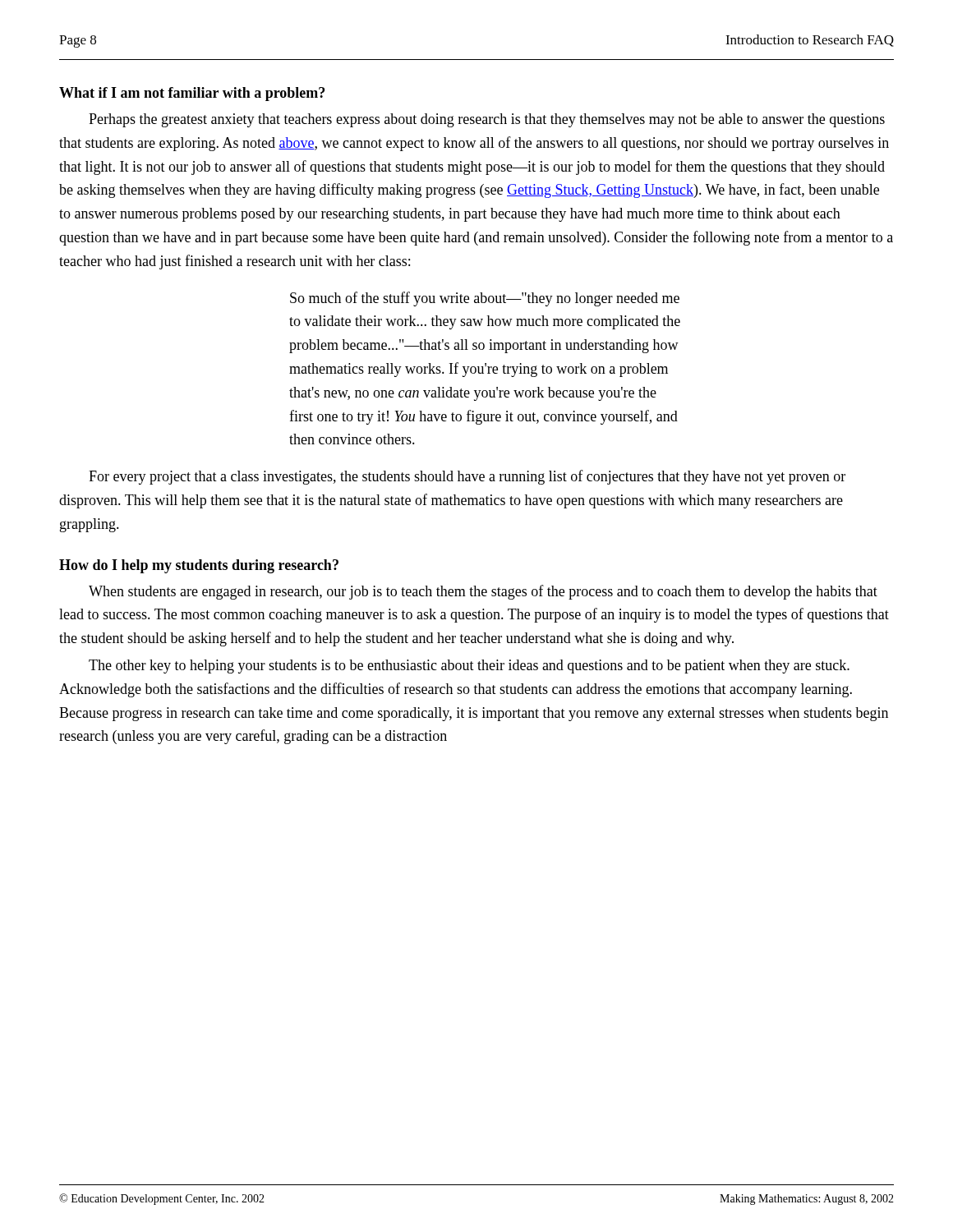Point to the block beginning "When students are engaged in research,"
Image resolution: width=953 pixels, height=1232 pixels.
(476, 615)
